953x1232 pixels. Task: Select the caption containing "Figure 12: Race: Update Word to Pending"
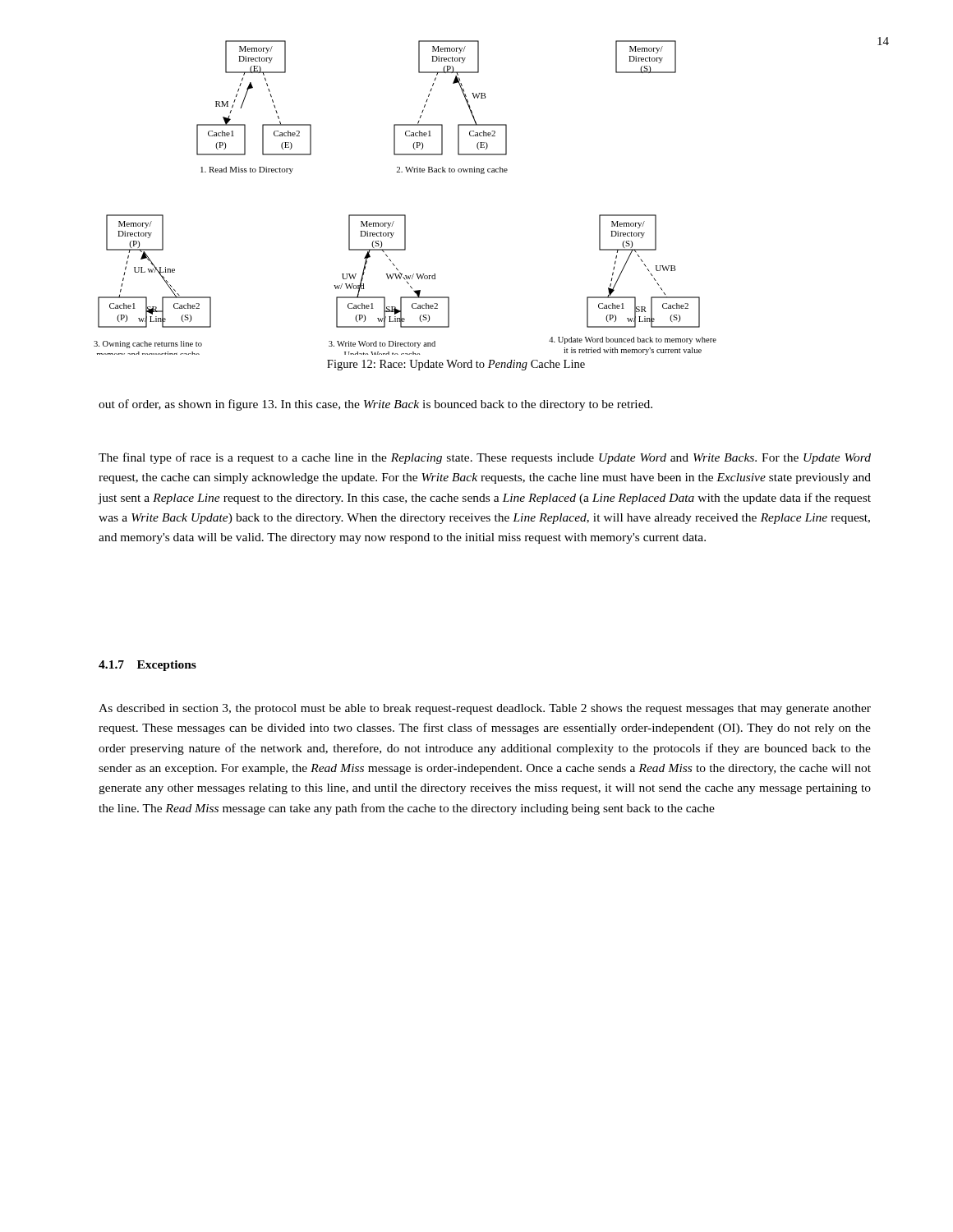pos(456,364)
